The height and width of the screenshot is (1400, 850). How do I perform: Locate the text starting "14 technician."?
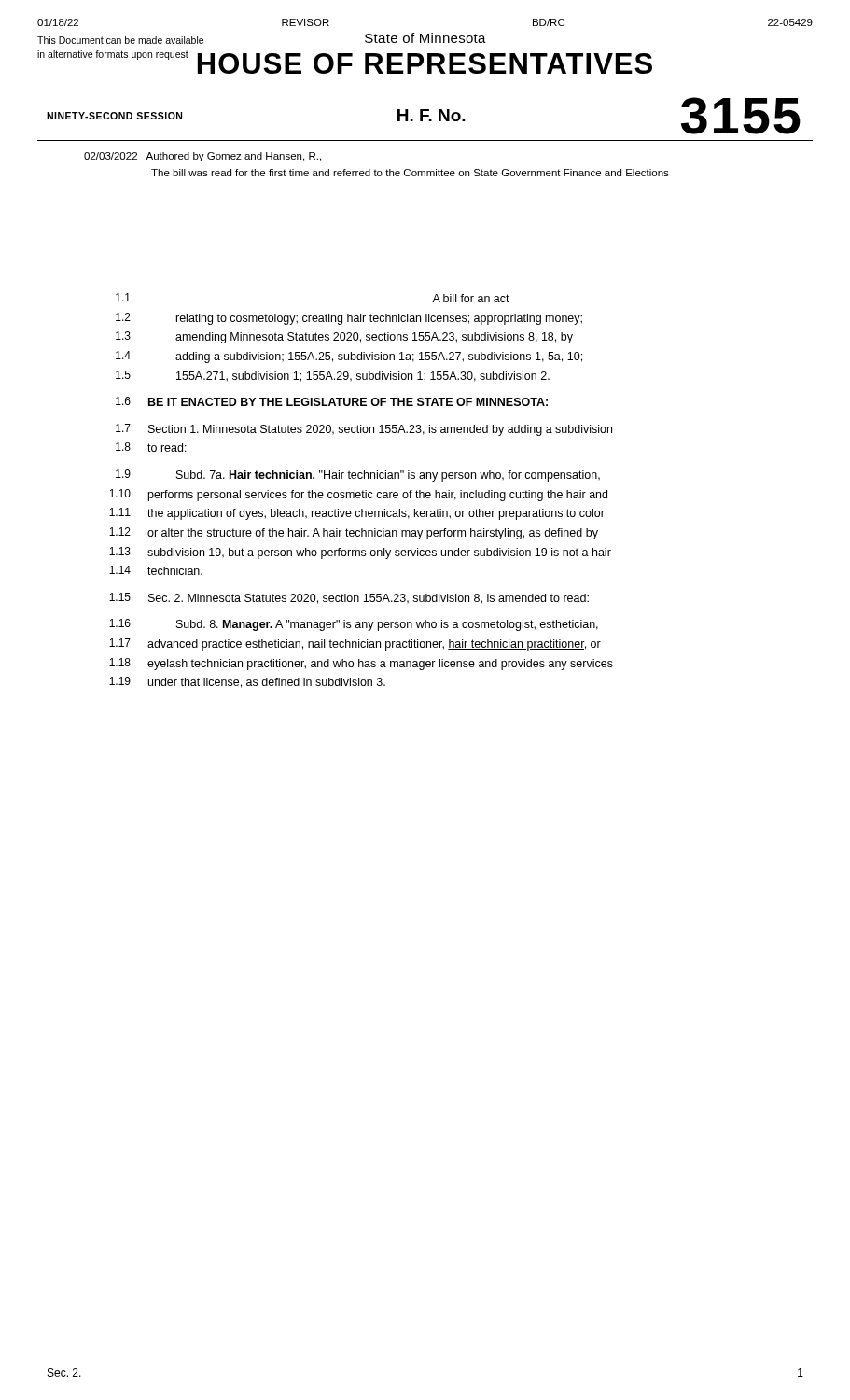156,570
